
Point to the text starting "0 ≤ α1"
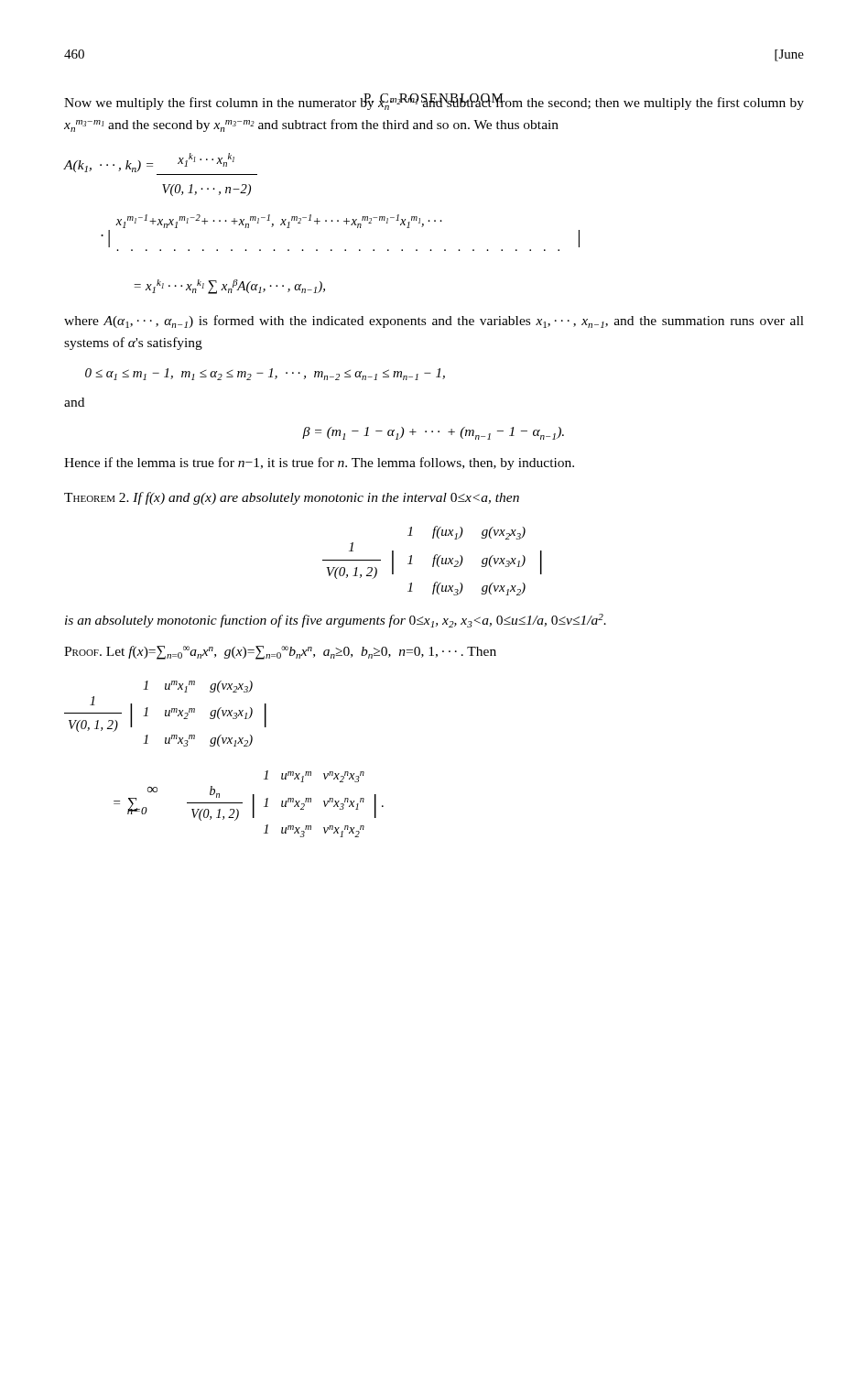265,374
